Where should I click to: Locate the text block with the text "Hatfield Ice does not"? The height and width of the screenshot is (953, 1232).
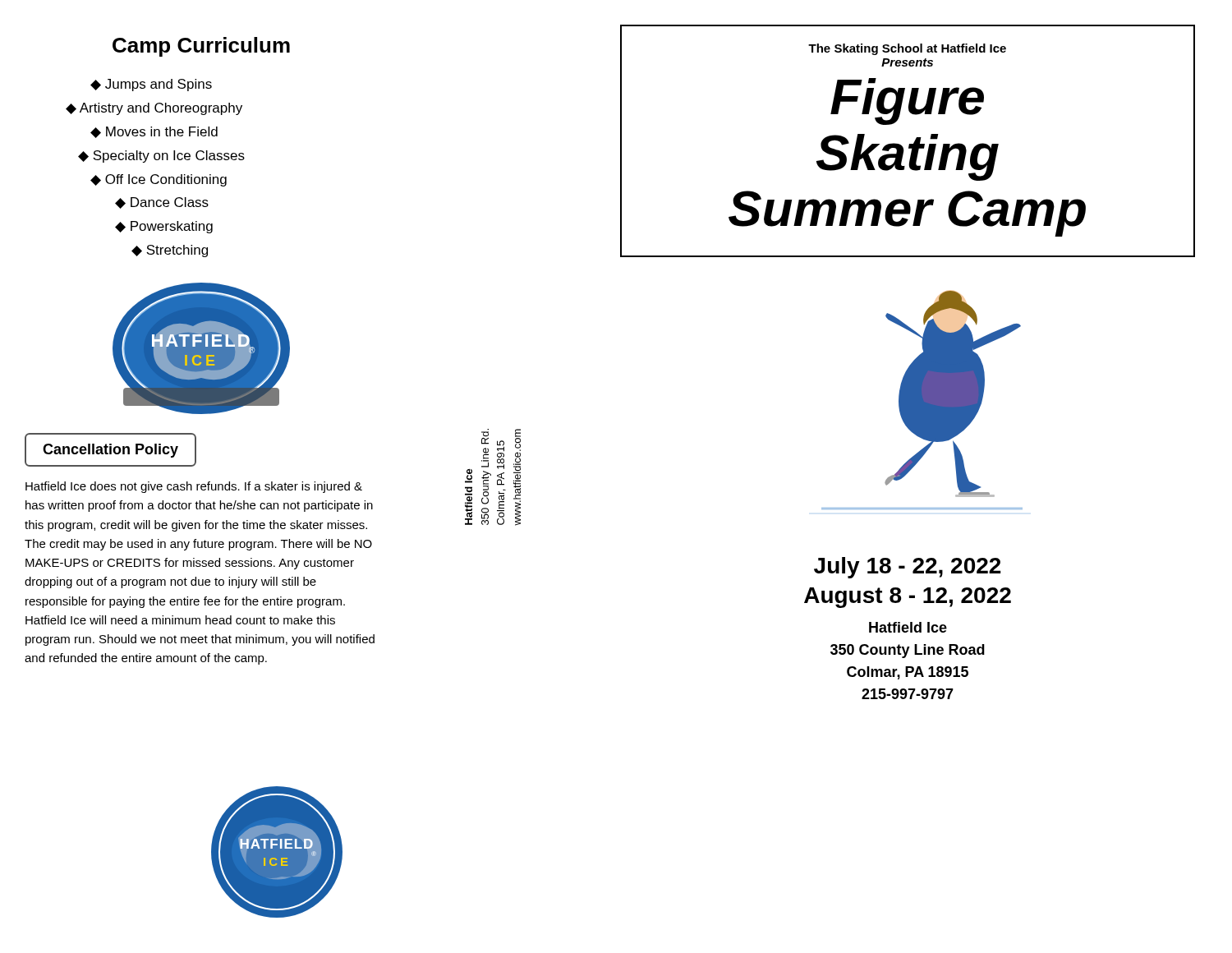(201, 572)
